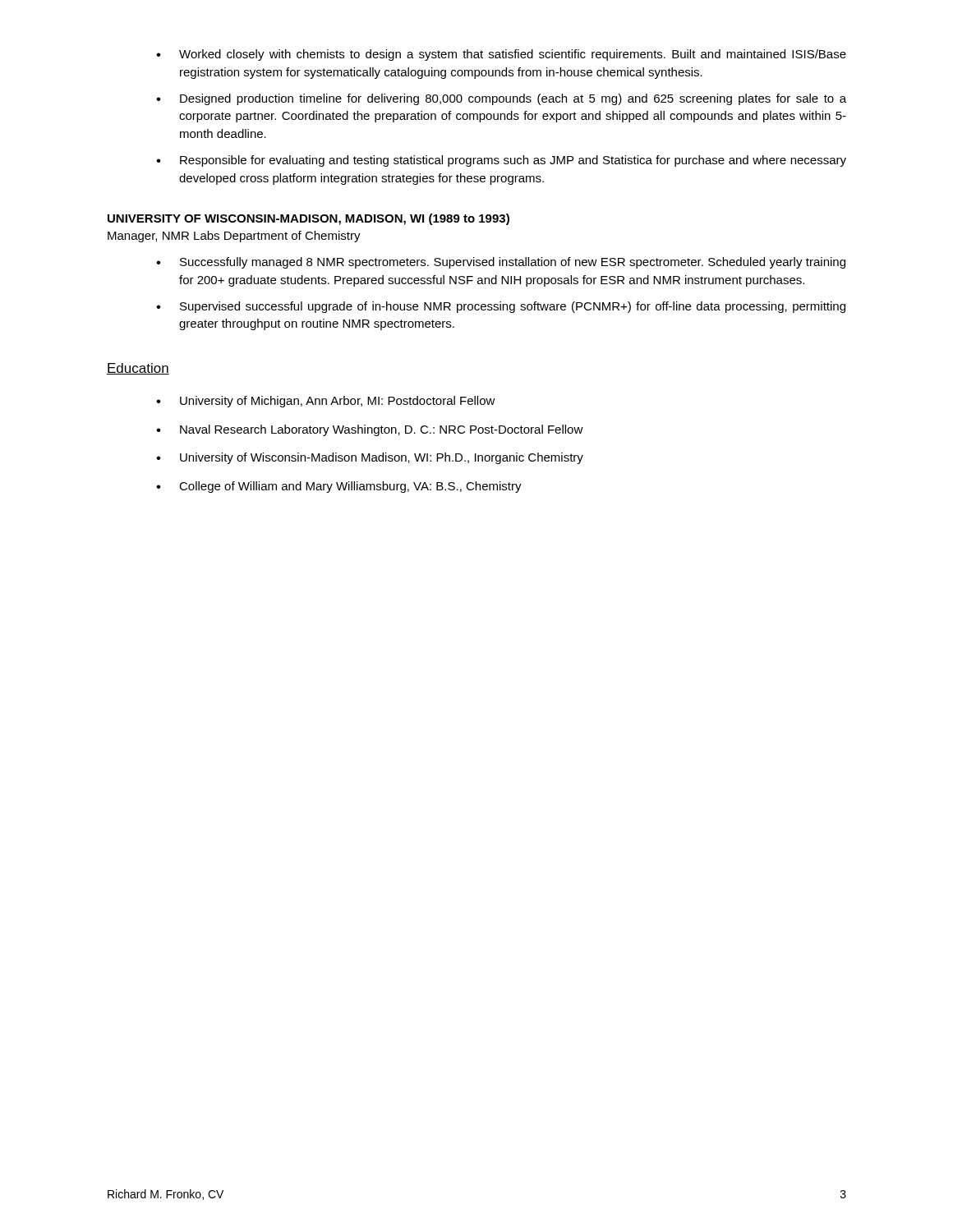Locate the text containing "Manager, NMR Labs Department of Chemistry"

click(x=234, y=235)
